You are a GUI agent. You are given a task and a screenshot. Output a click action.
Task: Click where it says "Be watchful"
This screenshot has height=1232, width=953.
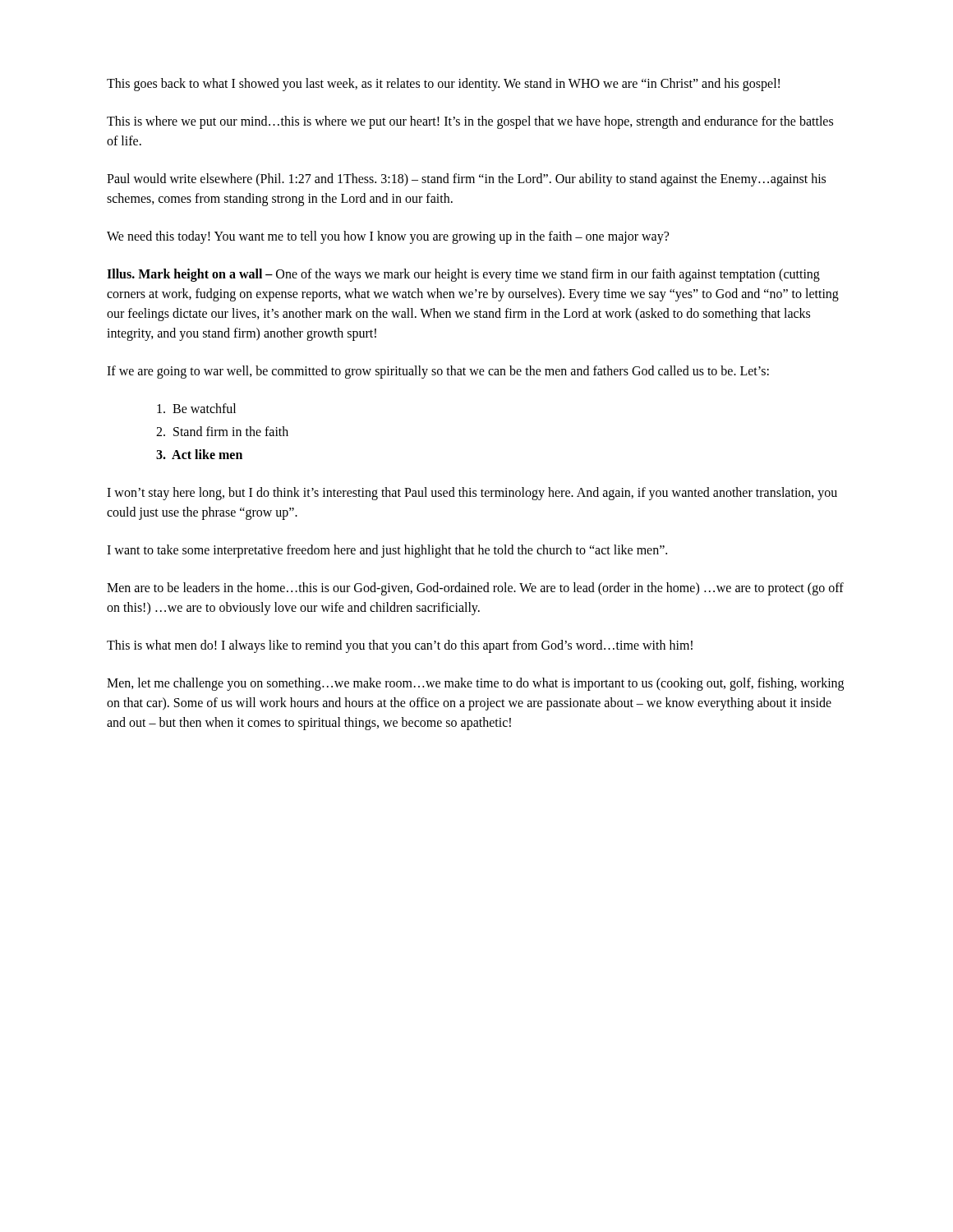click(196, 409)
